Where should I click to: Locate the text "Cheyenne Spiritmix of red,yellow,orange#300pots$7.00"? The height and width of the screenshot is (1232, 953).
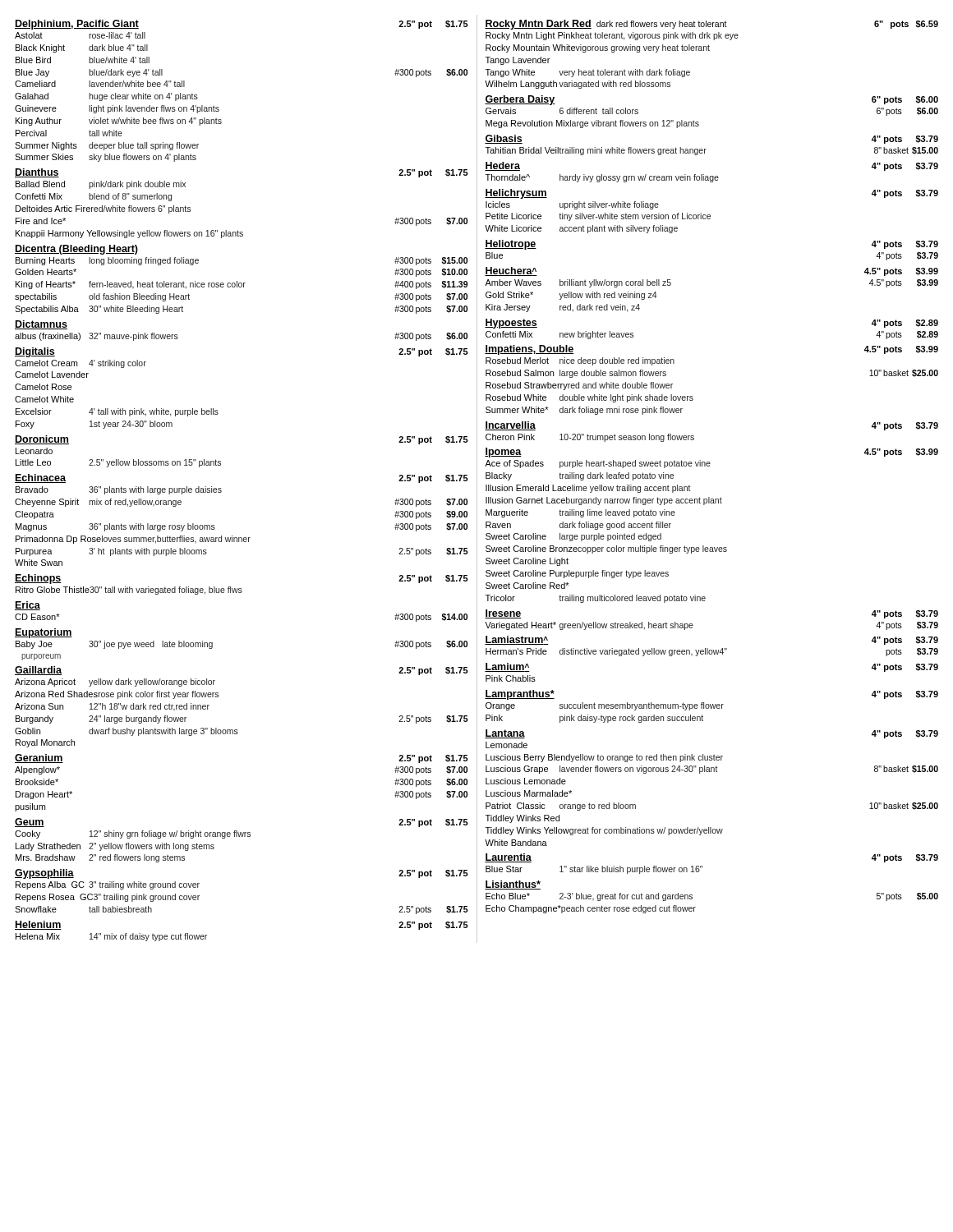tap(51, 502)
